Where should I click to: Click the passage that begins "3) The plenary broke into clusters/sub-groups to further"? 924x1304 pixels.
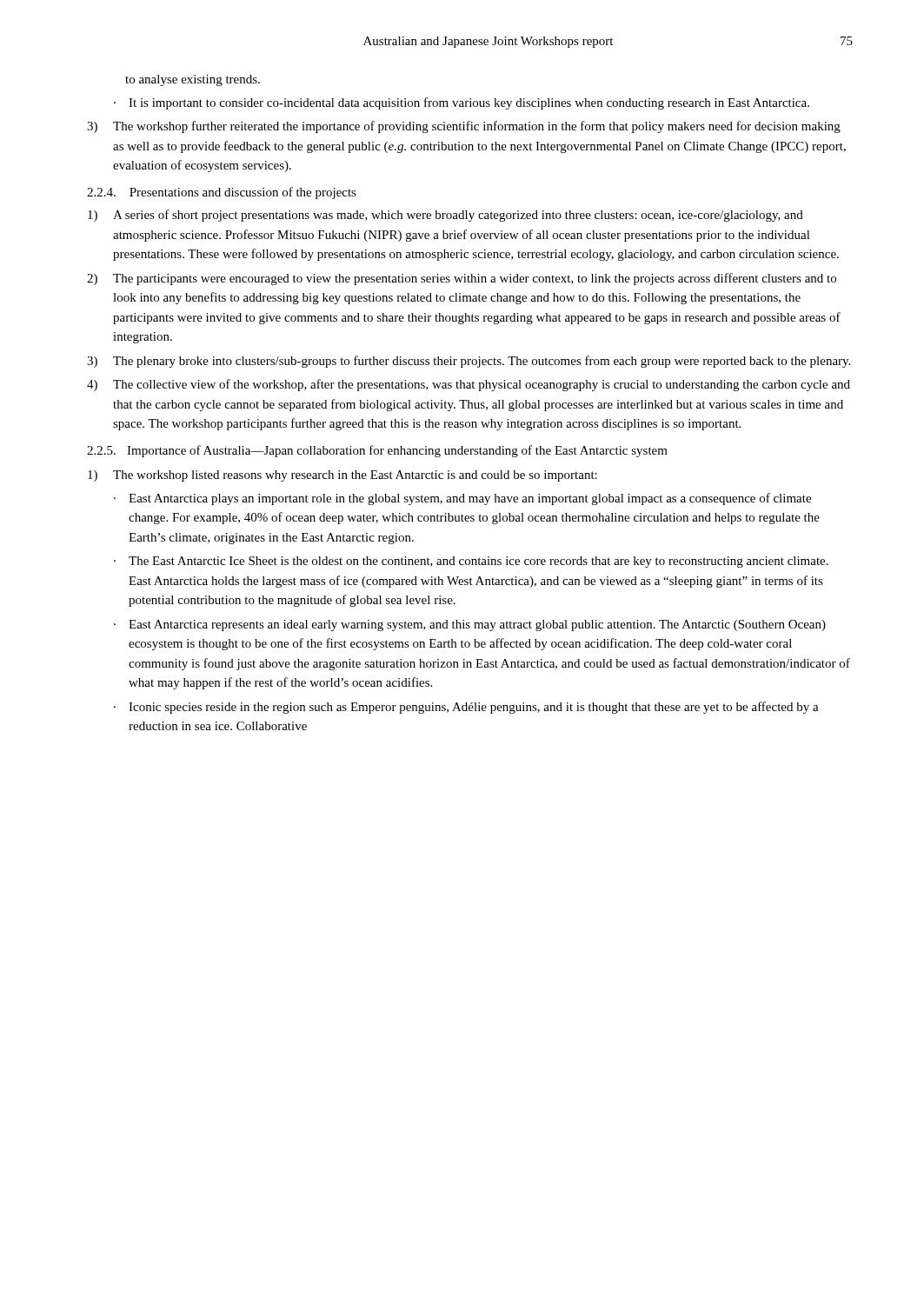(x=470, y=361)
